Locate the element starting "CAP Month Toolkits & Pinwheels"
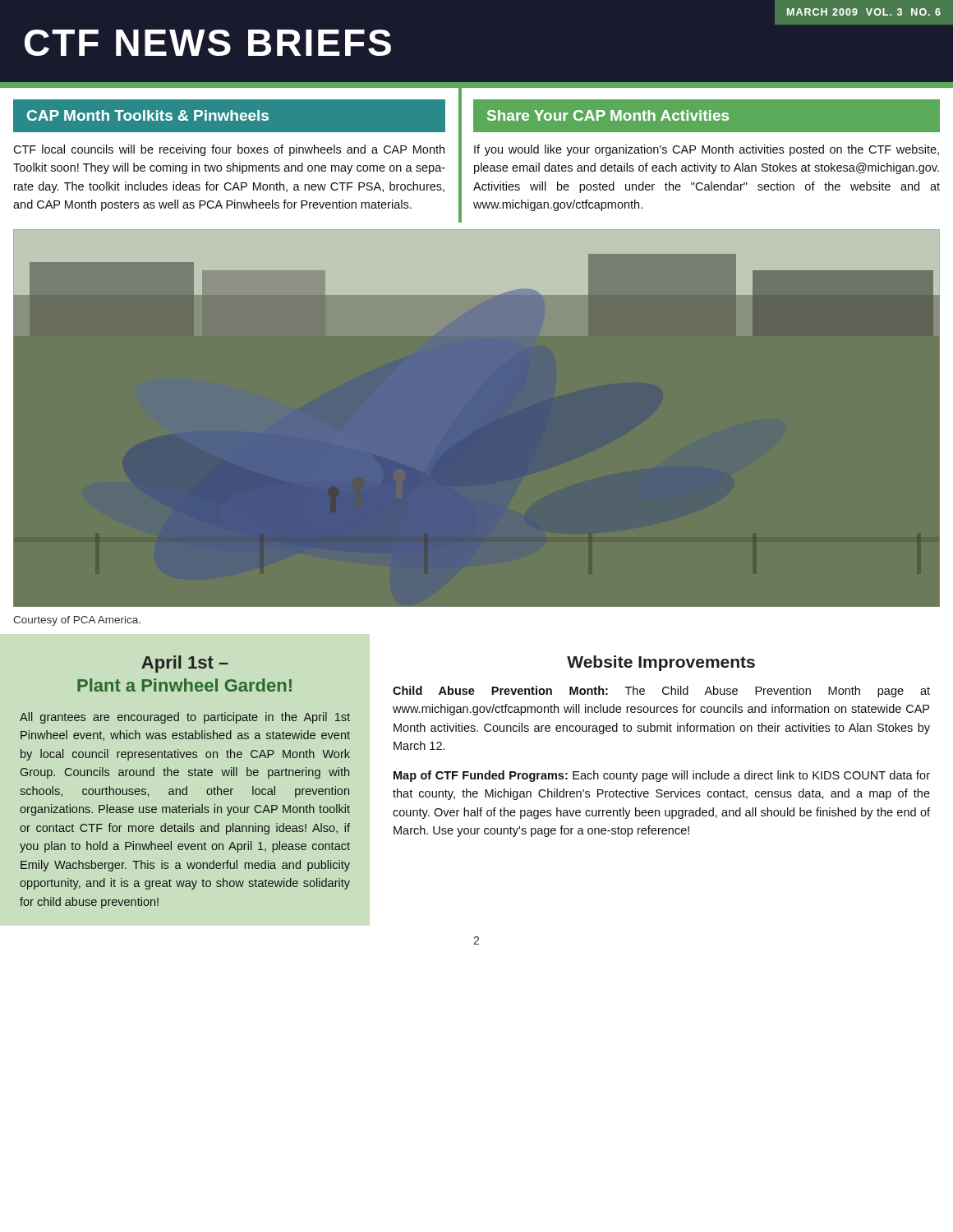 click(x=148, y=115)
